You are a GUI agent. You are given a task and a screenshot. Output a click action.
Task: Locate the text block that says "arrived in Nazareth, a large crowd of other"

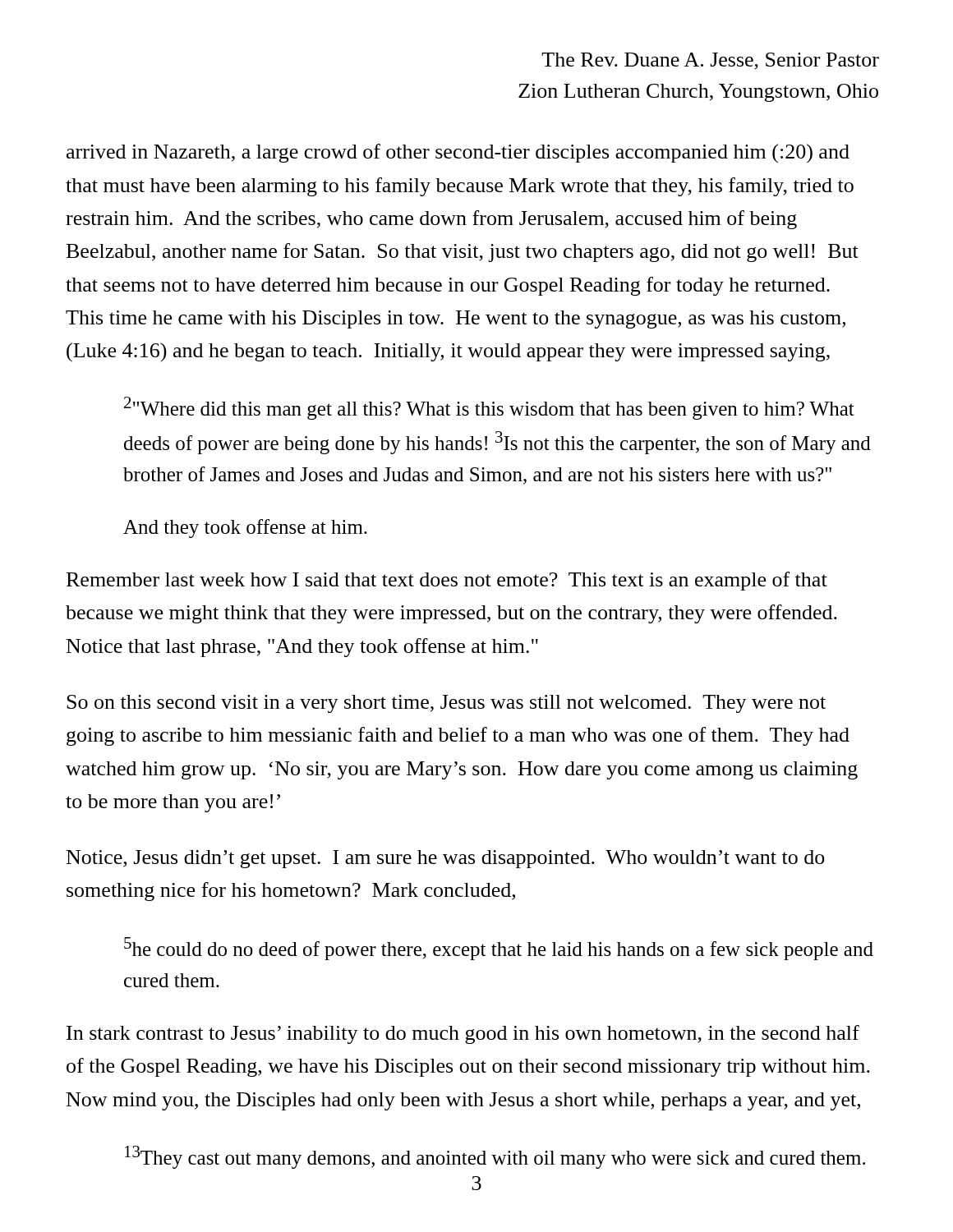(x=462, y=251)
